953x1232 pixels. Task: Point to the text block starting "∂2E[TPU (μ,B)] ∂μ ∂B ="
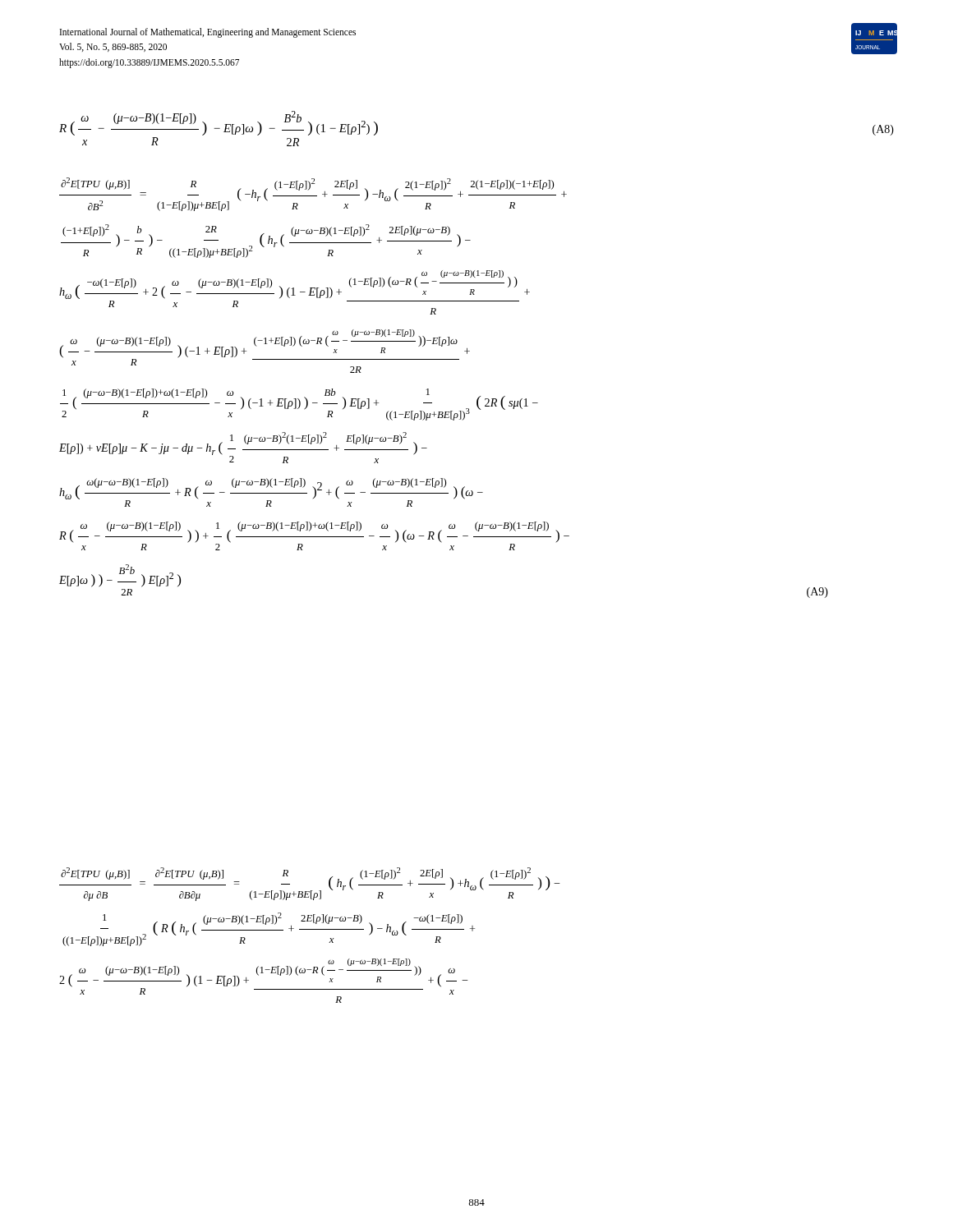click(476, 936)
